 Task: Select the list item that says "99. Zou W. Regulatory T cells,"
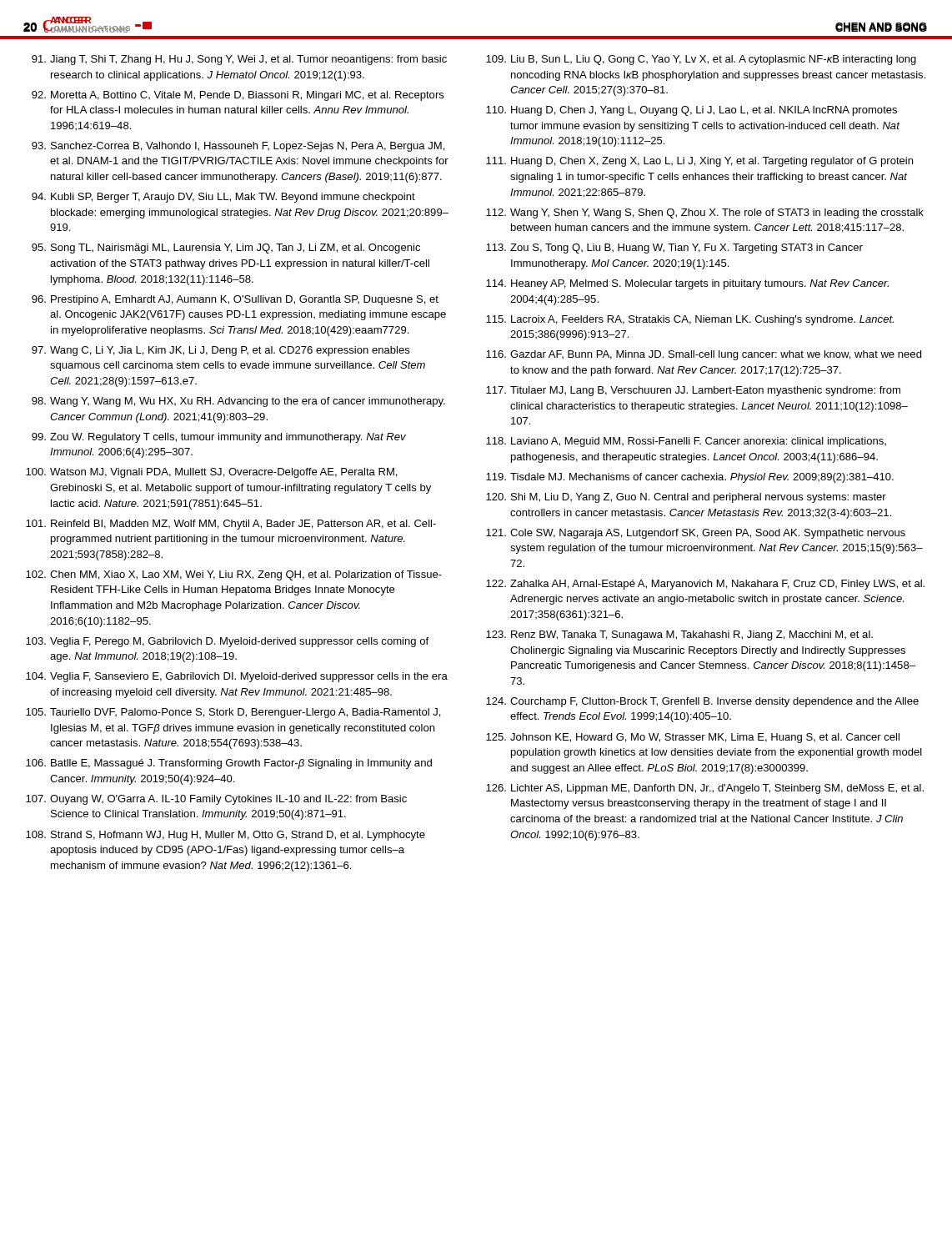236,445
